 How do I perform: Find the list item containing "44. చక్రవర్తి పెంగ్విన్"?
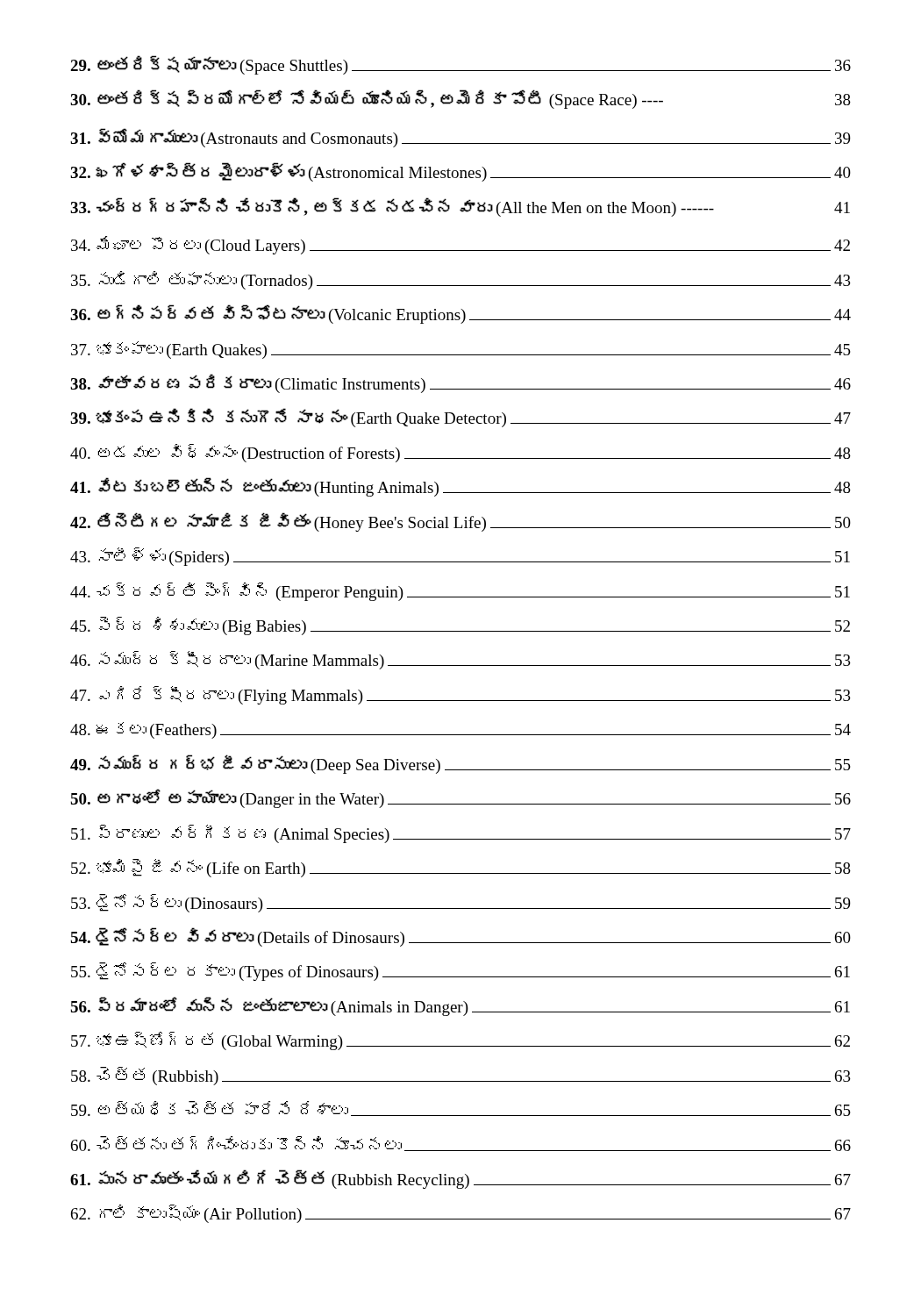pyautogui.click(x=460, y=592)
